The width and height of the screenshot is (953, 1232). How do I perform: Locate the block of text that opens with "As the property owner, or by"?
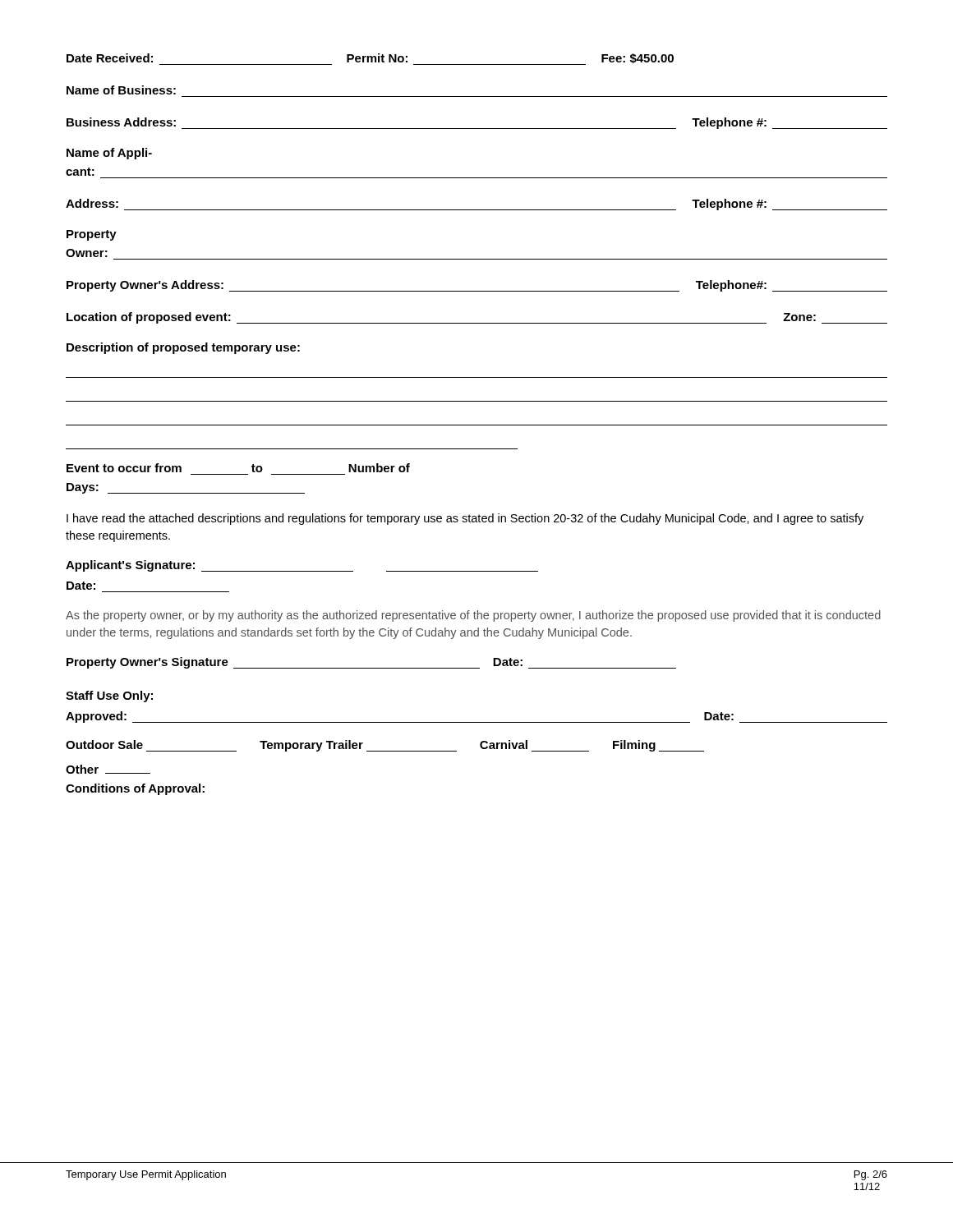[x=473, y=624]
